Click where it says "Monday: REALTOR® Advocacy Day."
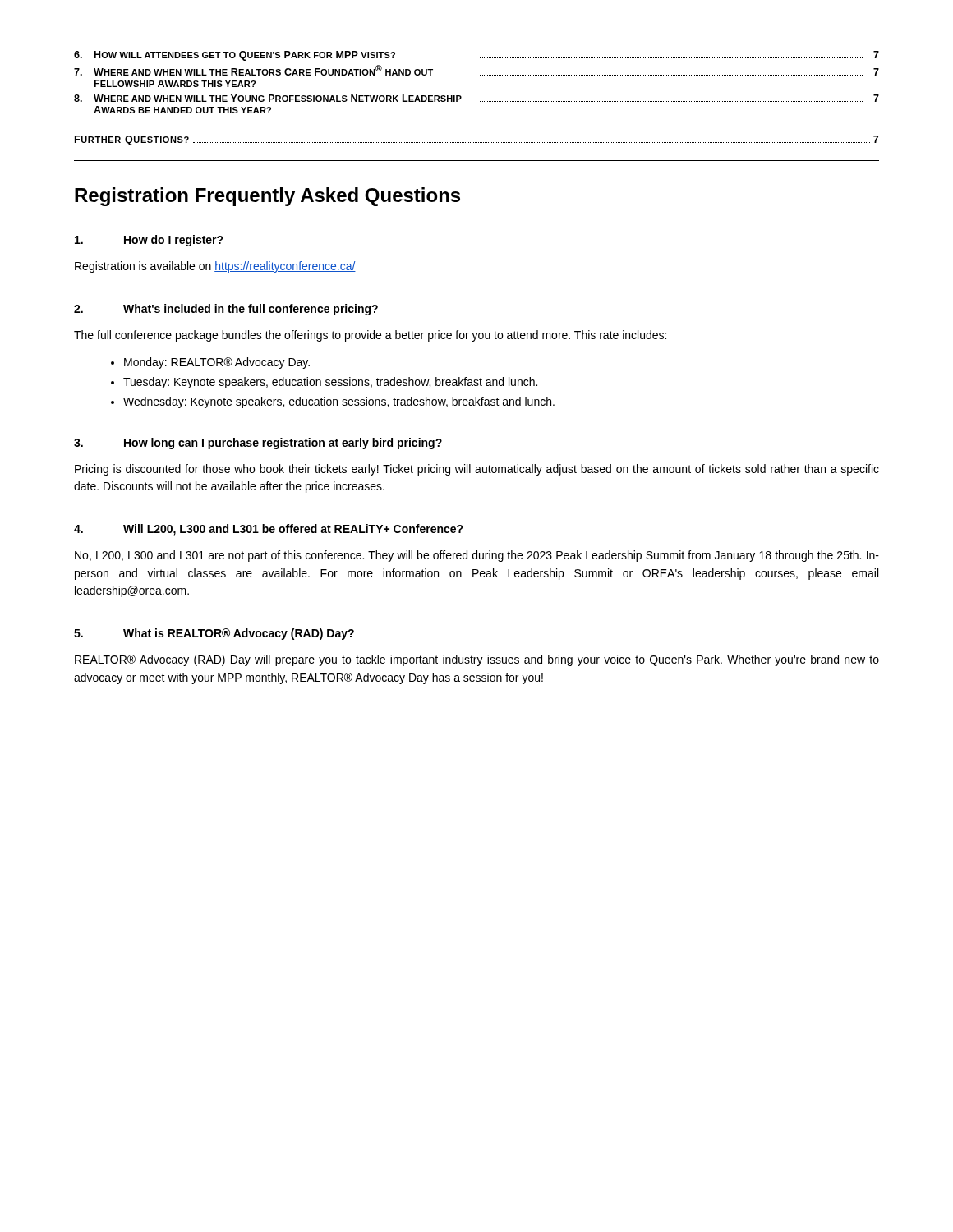 (x=217, y=362)
